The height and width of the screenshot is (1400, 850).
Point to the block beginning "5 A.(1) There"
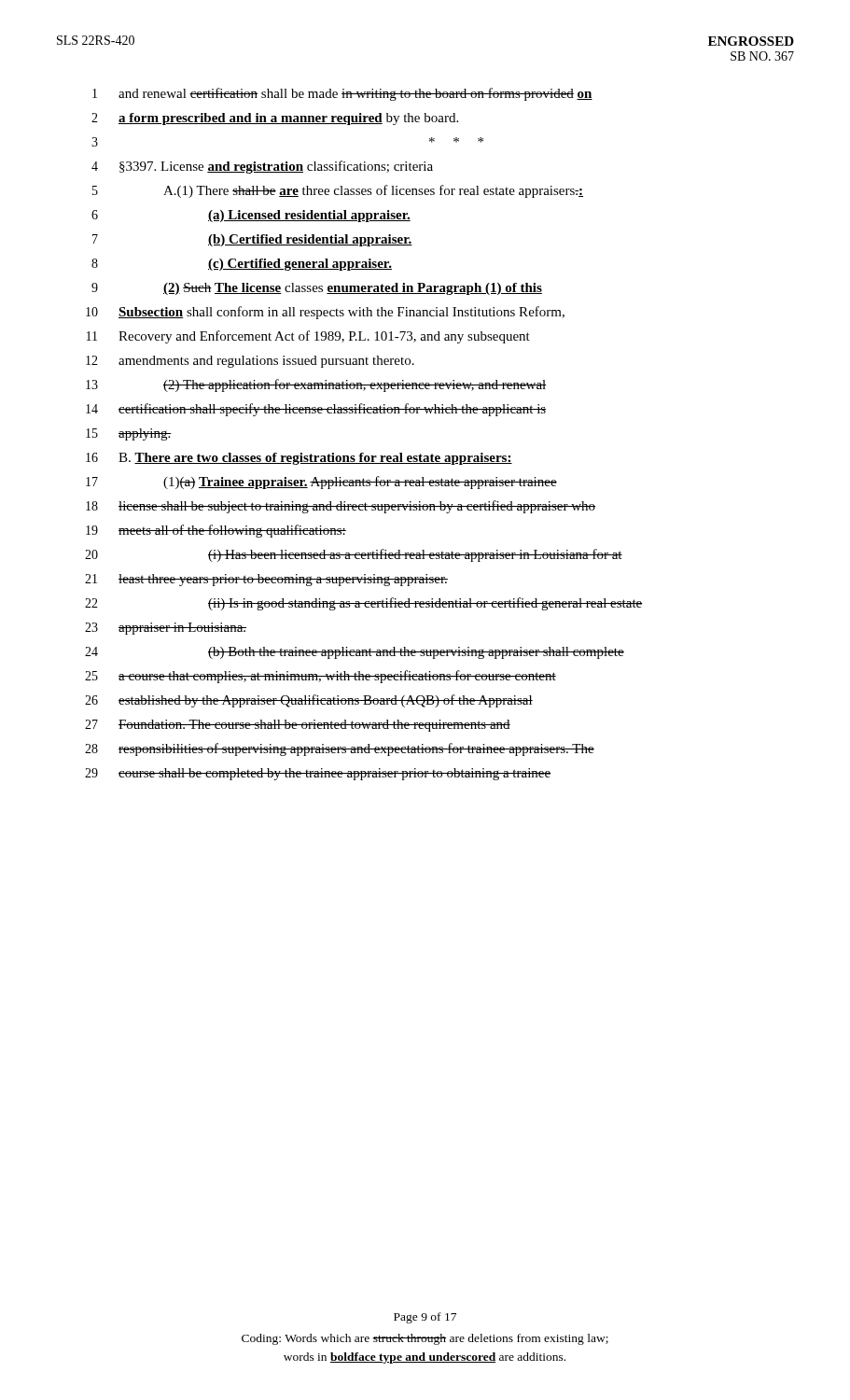[425, 191]
